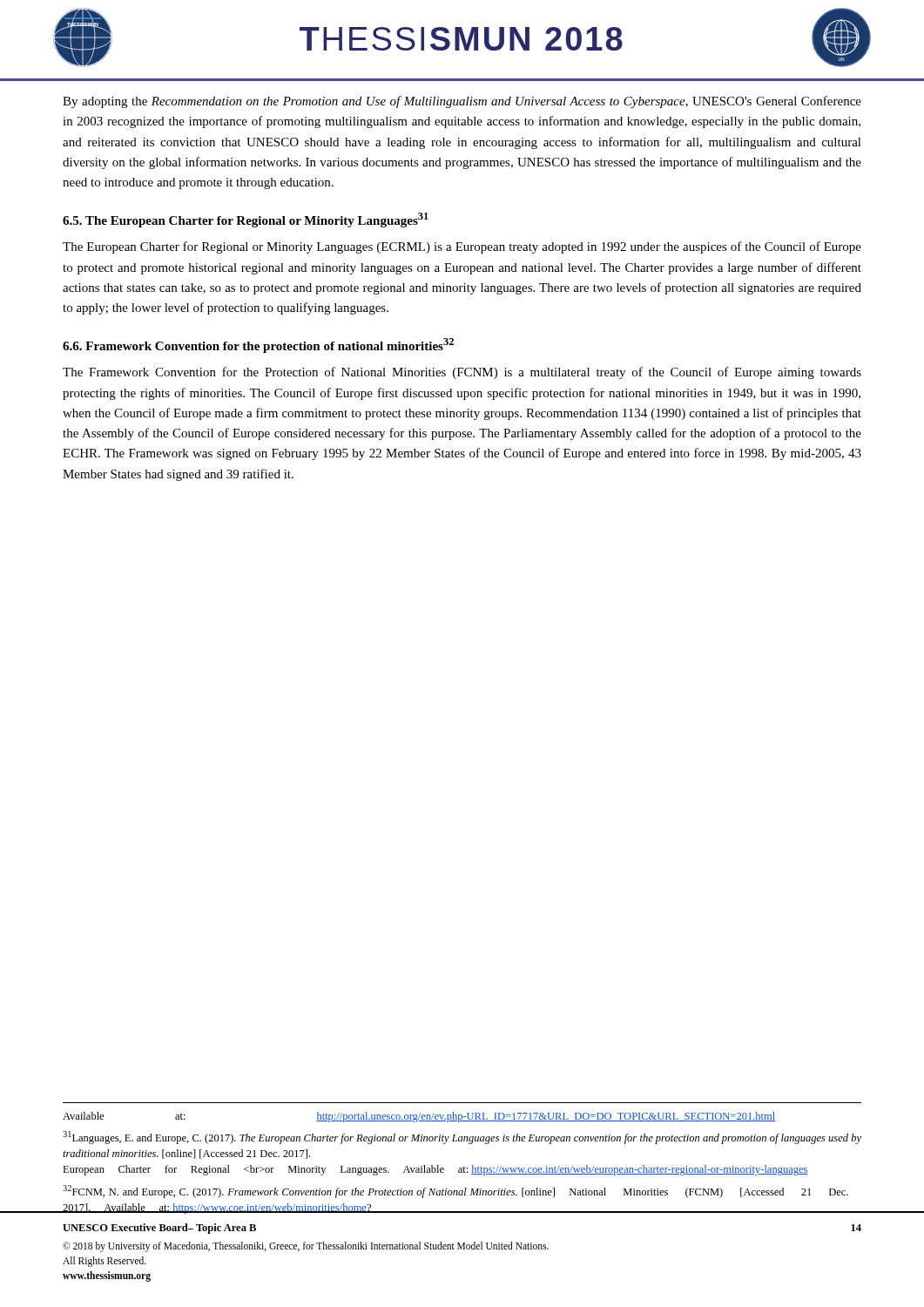Locate the section header that opens with "6.5. The European Charter for Regional or"
Screen dimensions: 1307x924
tap(246, 219)
